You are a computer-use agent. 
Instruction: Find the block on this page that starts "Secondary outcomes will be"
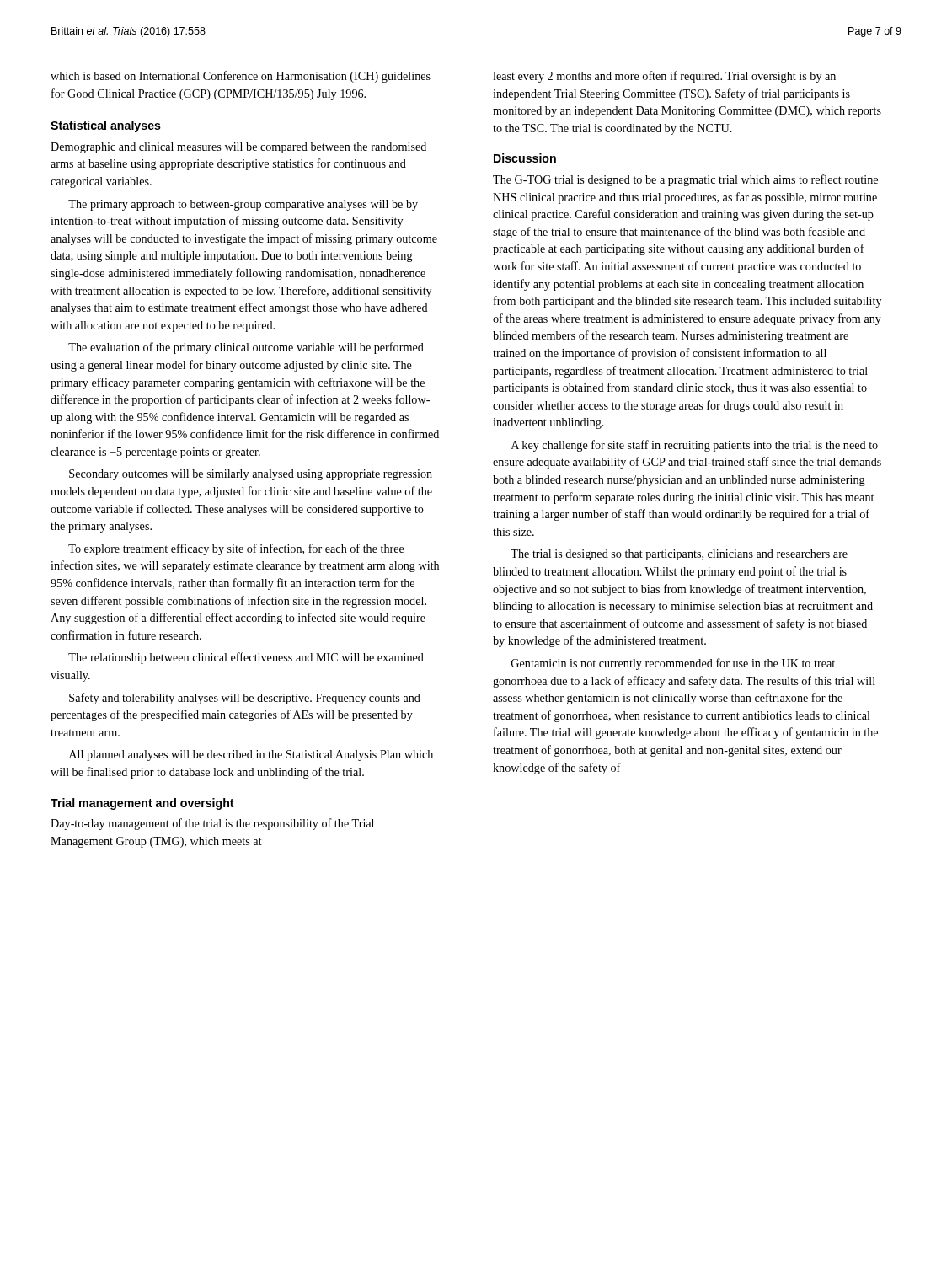[245, 500]
